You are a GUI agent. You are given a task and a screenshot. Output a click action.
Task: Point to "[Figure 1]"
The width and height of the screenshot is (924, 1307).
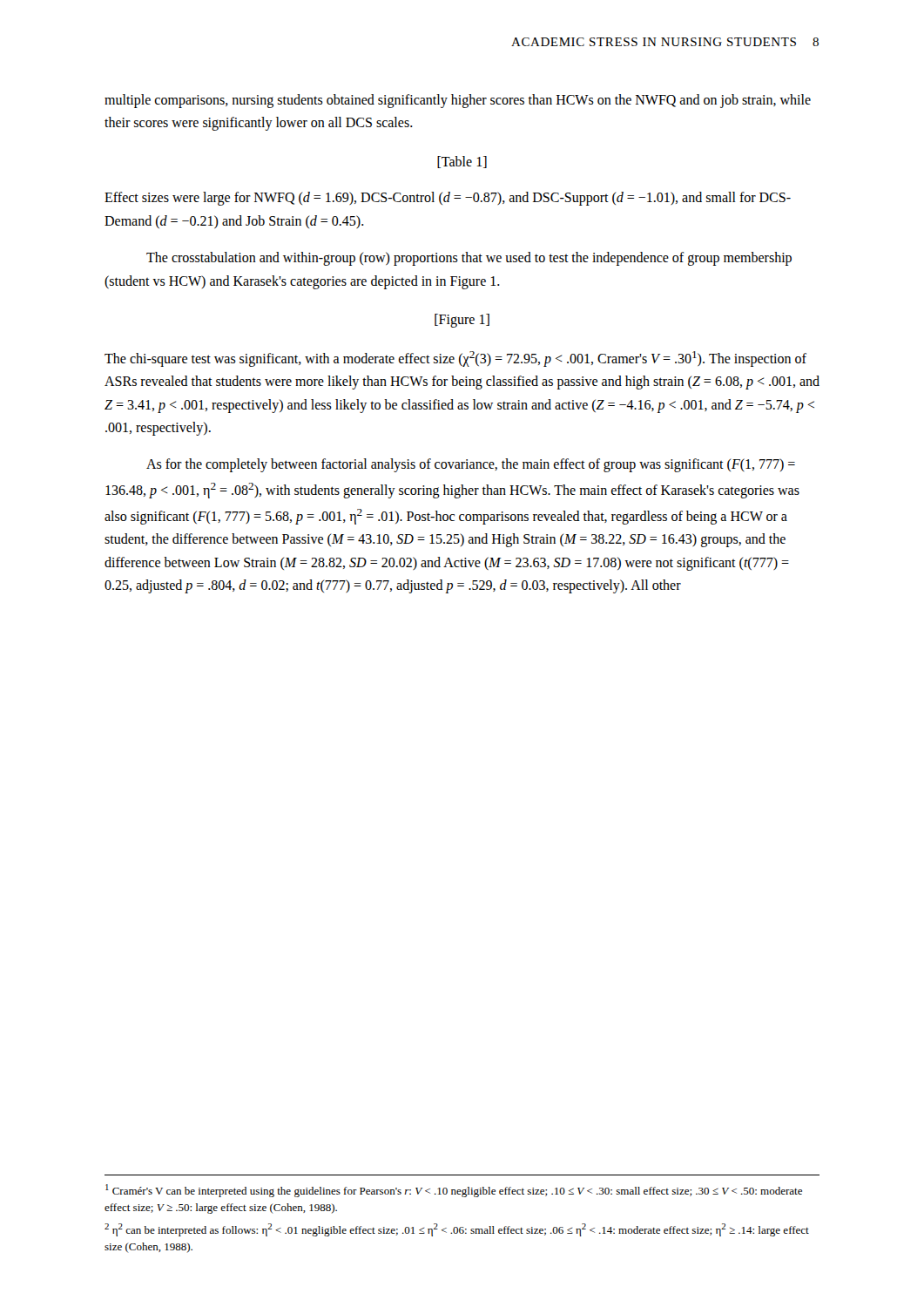pos(462,319)
